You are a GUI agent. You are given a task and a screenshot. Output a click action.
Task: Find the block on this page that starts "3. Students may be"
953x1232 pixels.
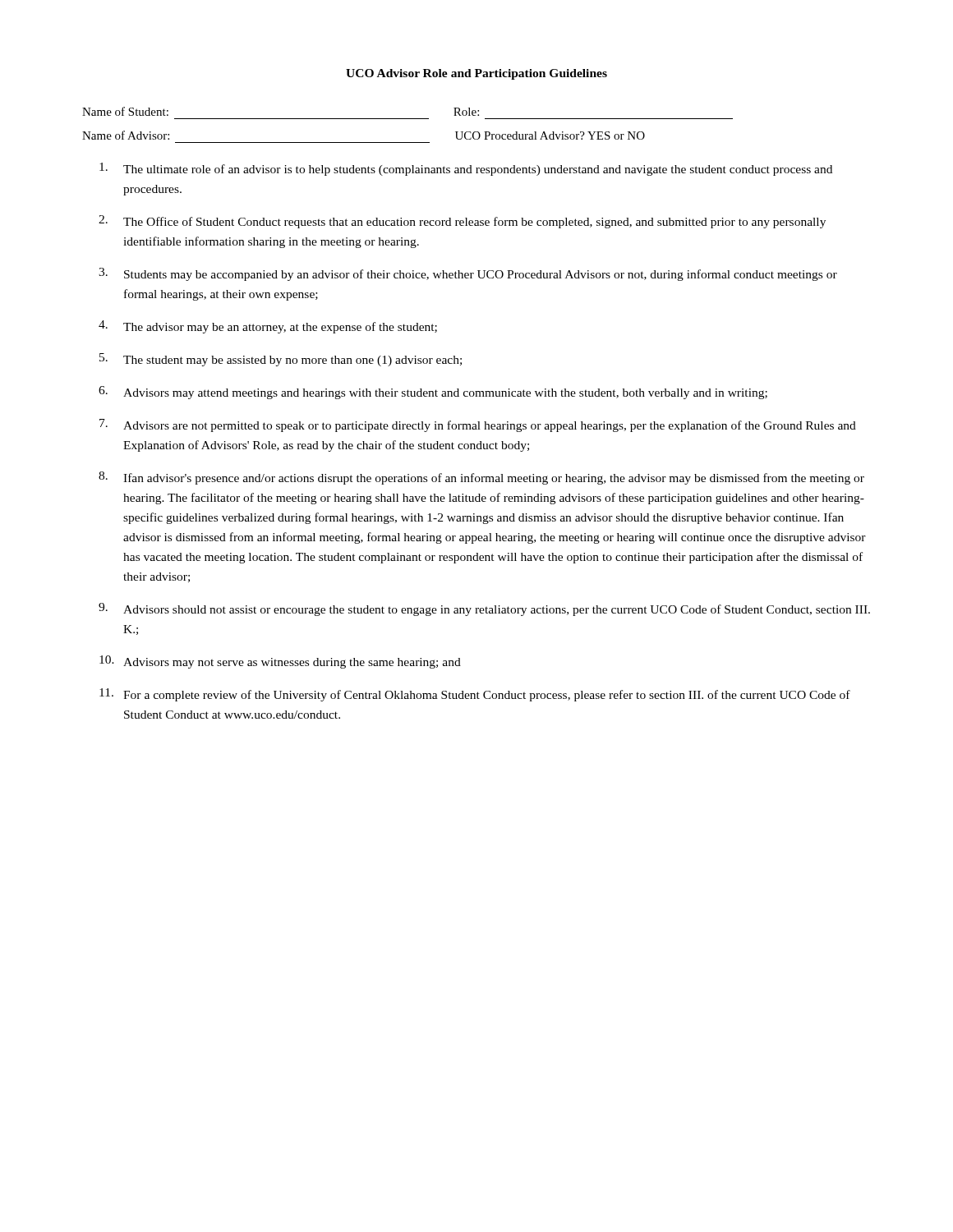click(x=485, y=284)
